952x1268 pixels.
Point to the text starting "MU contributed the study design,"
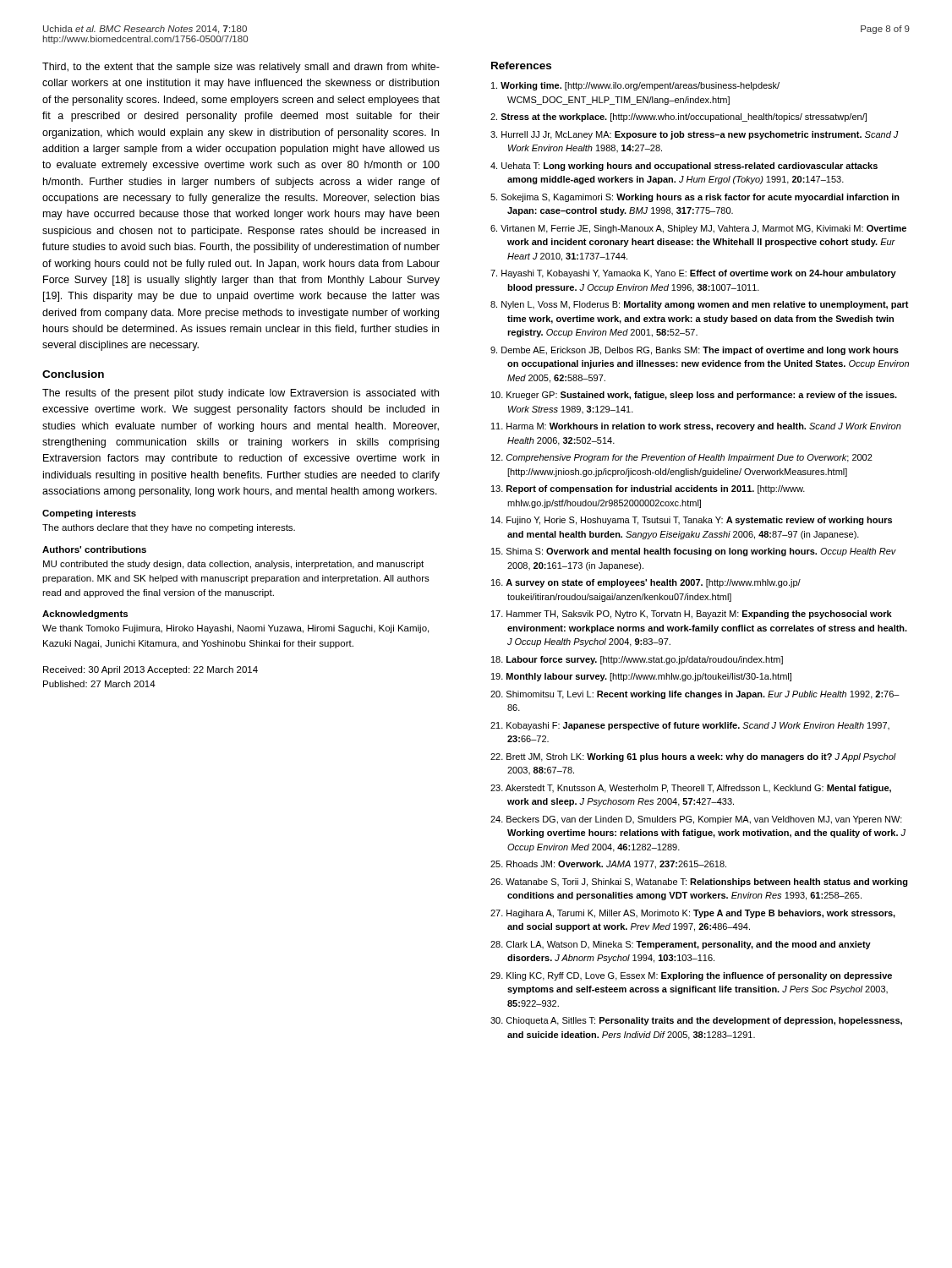coord(236,578)
